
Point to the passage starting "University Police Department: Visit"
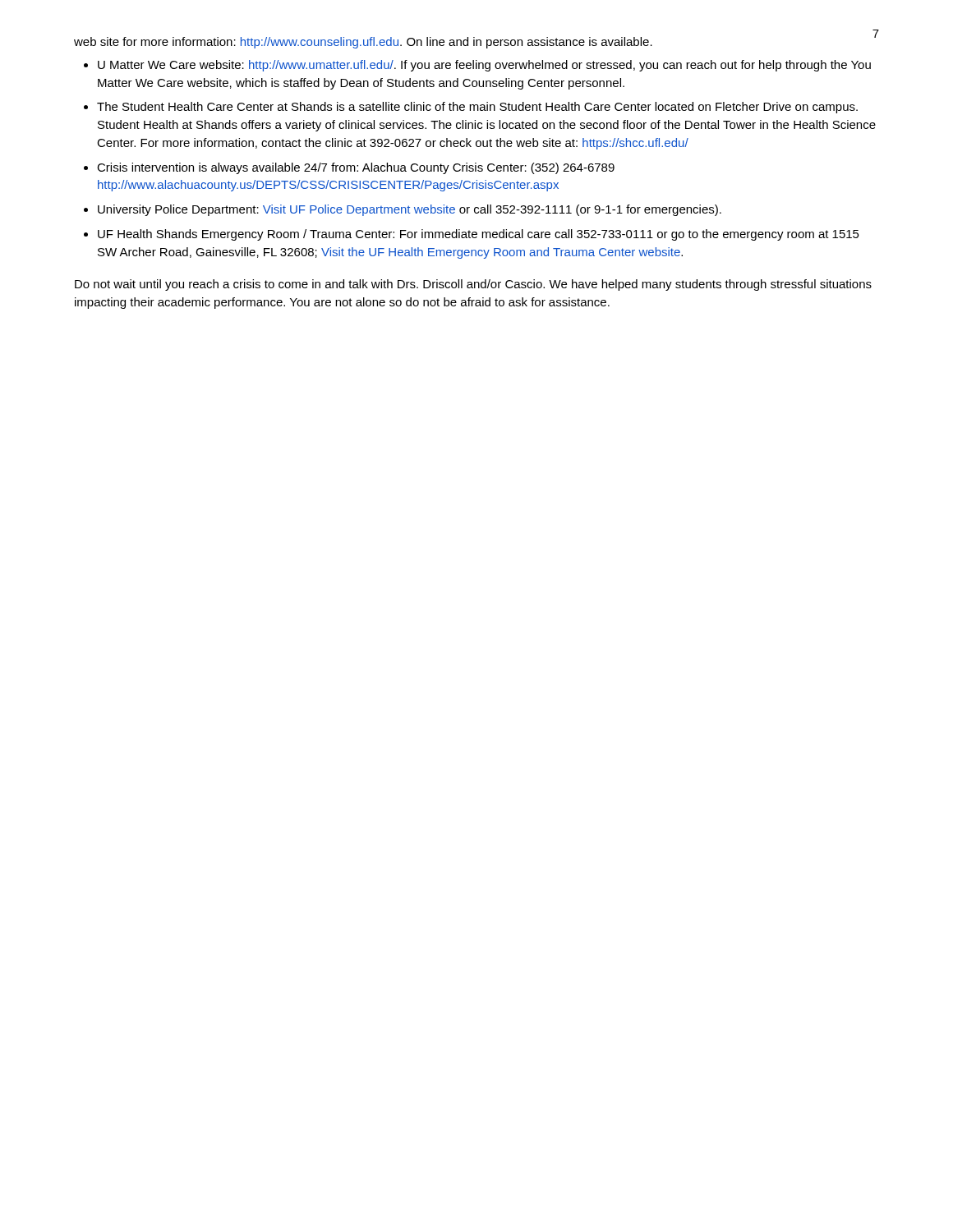pos(410,209)
